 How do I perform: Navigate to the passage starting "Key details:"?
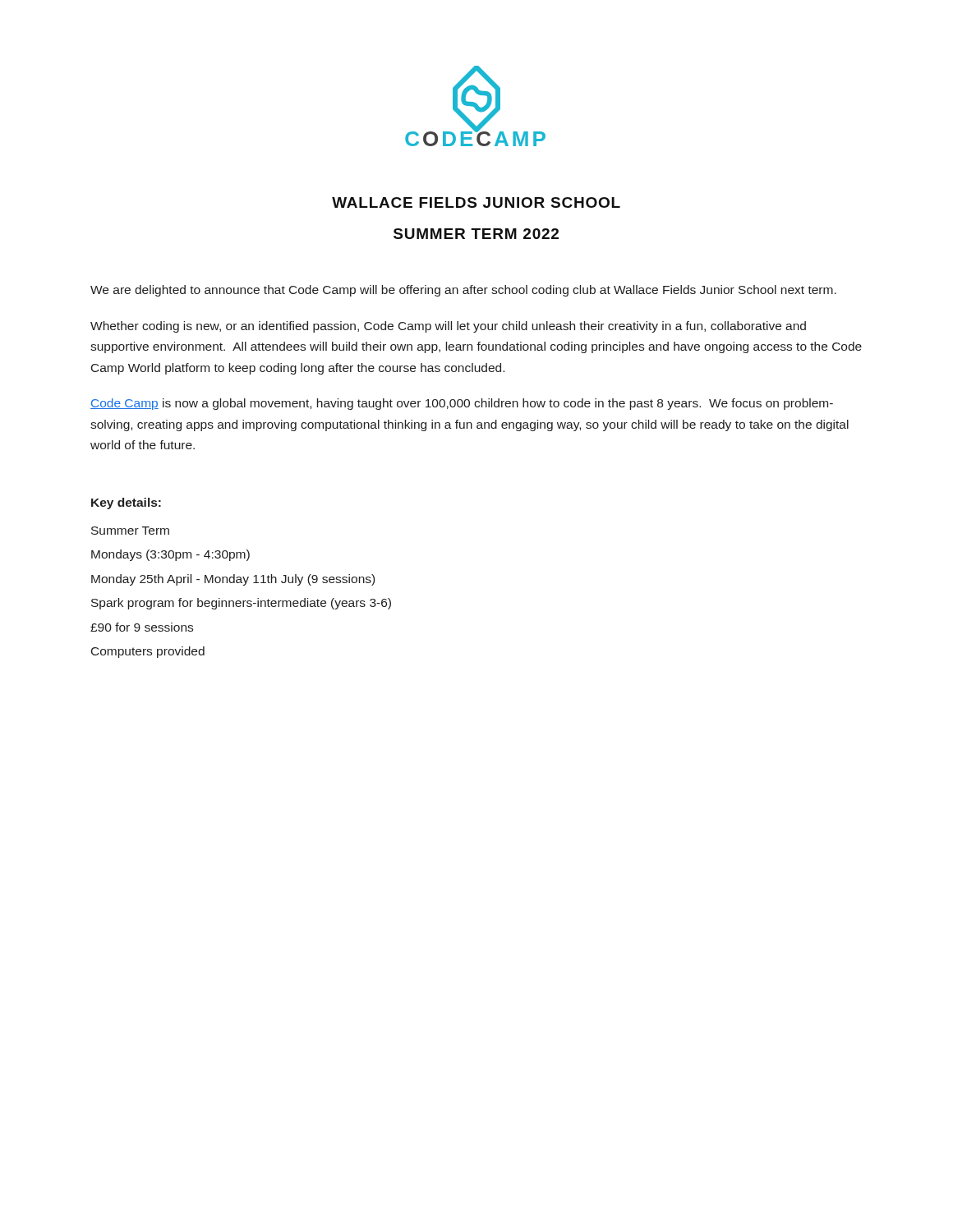point(126,502)
